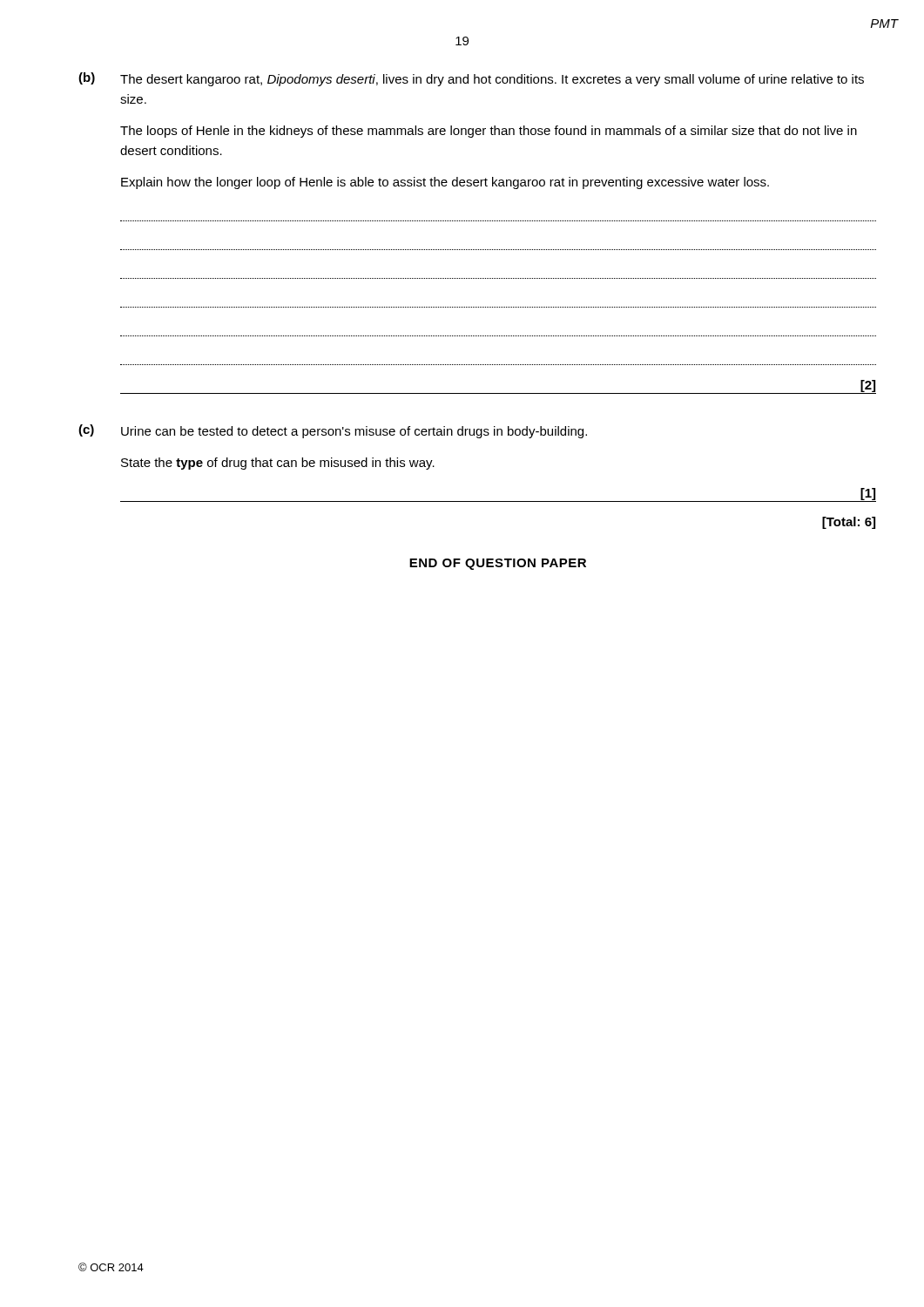Click on the text block that reads "END OF QUESTION"

[x=498, y=562]
